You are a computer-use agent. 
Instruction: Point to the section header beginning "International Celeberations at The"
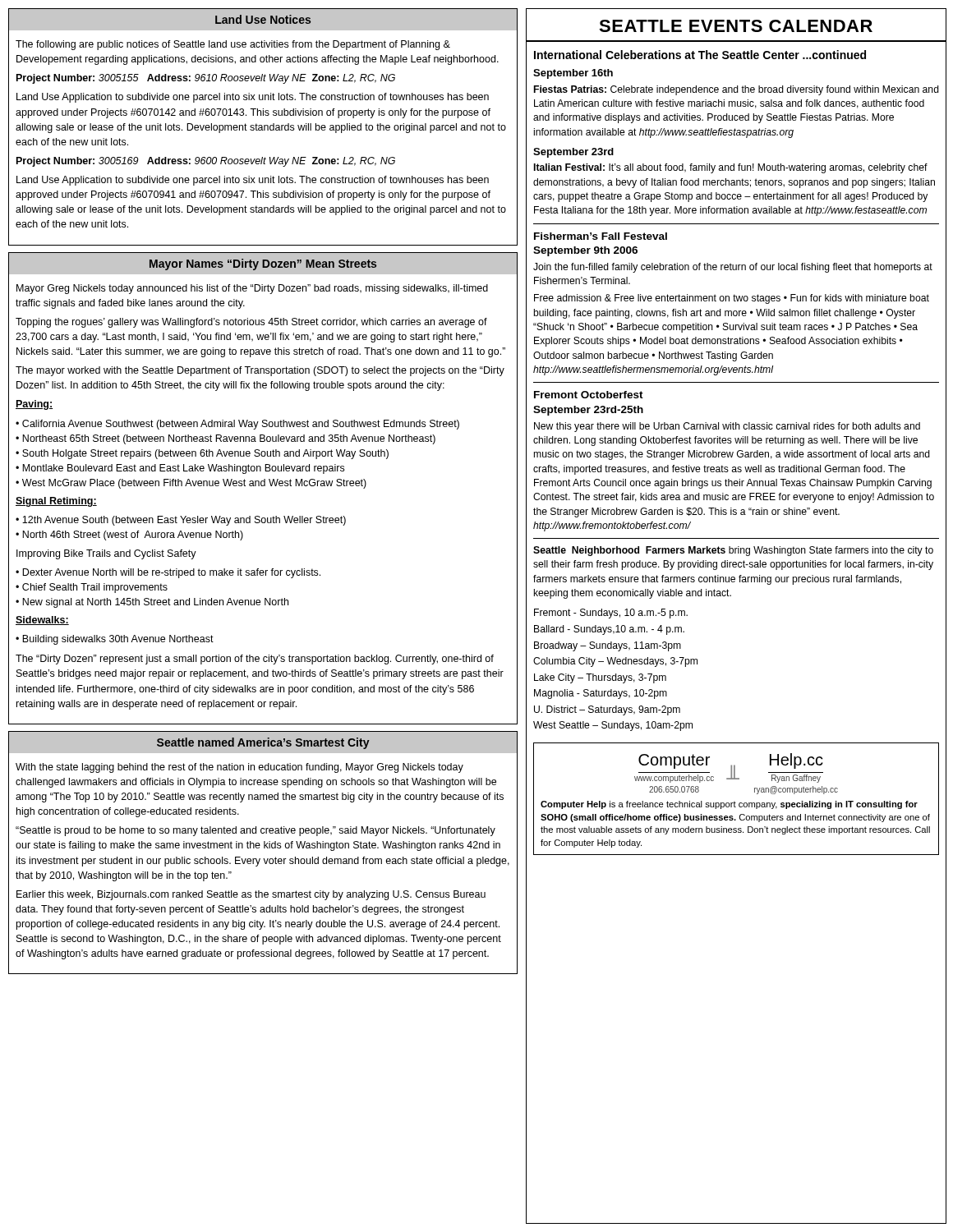pyautogui.click(x=700, y=55)
